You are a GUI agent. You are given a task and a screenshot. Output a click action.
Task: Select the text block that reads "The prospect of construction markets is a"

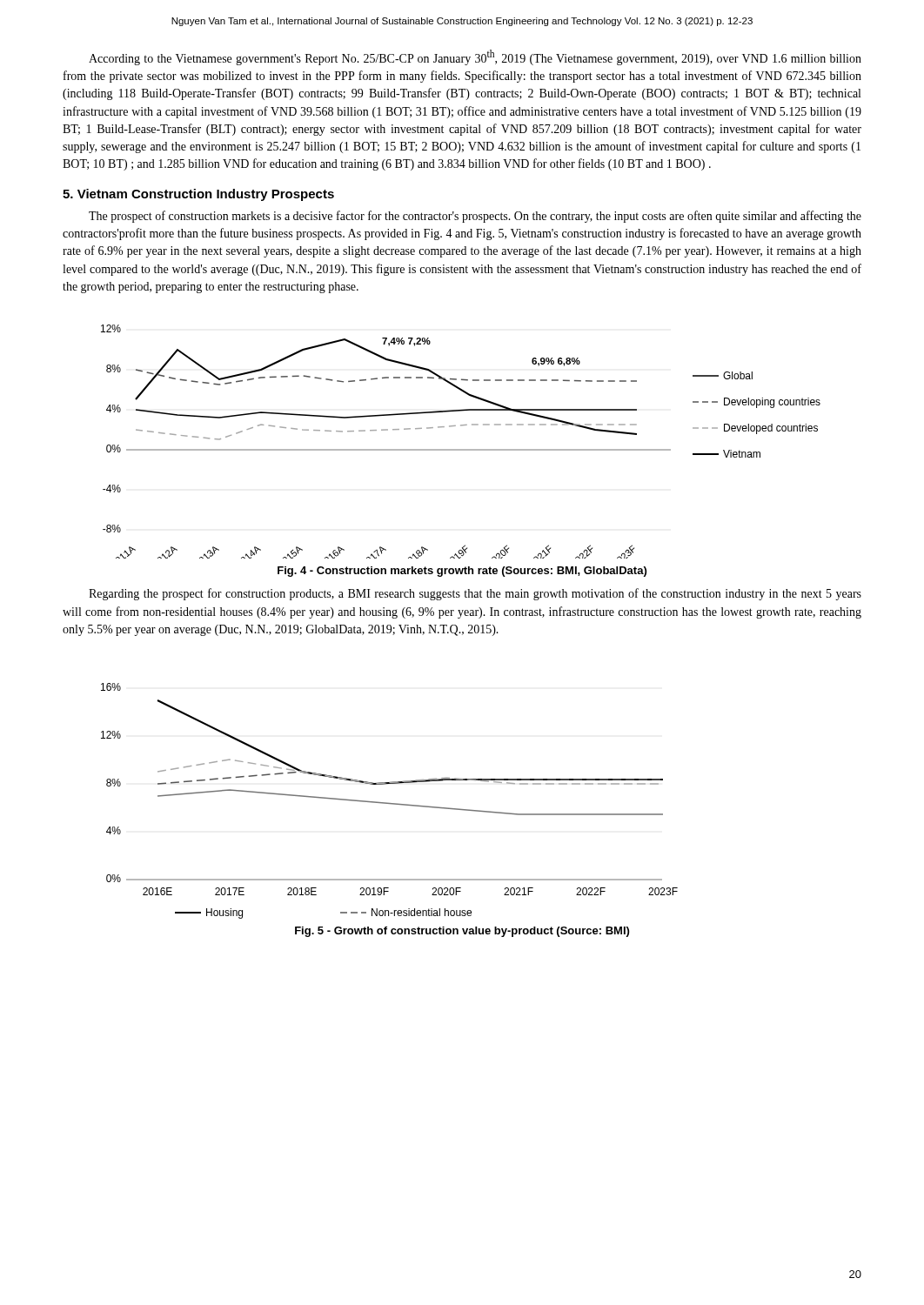[x=462, y=252]
